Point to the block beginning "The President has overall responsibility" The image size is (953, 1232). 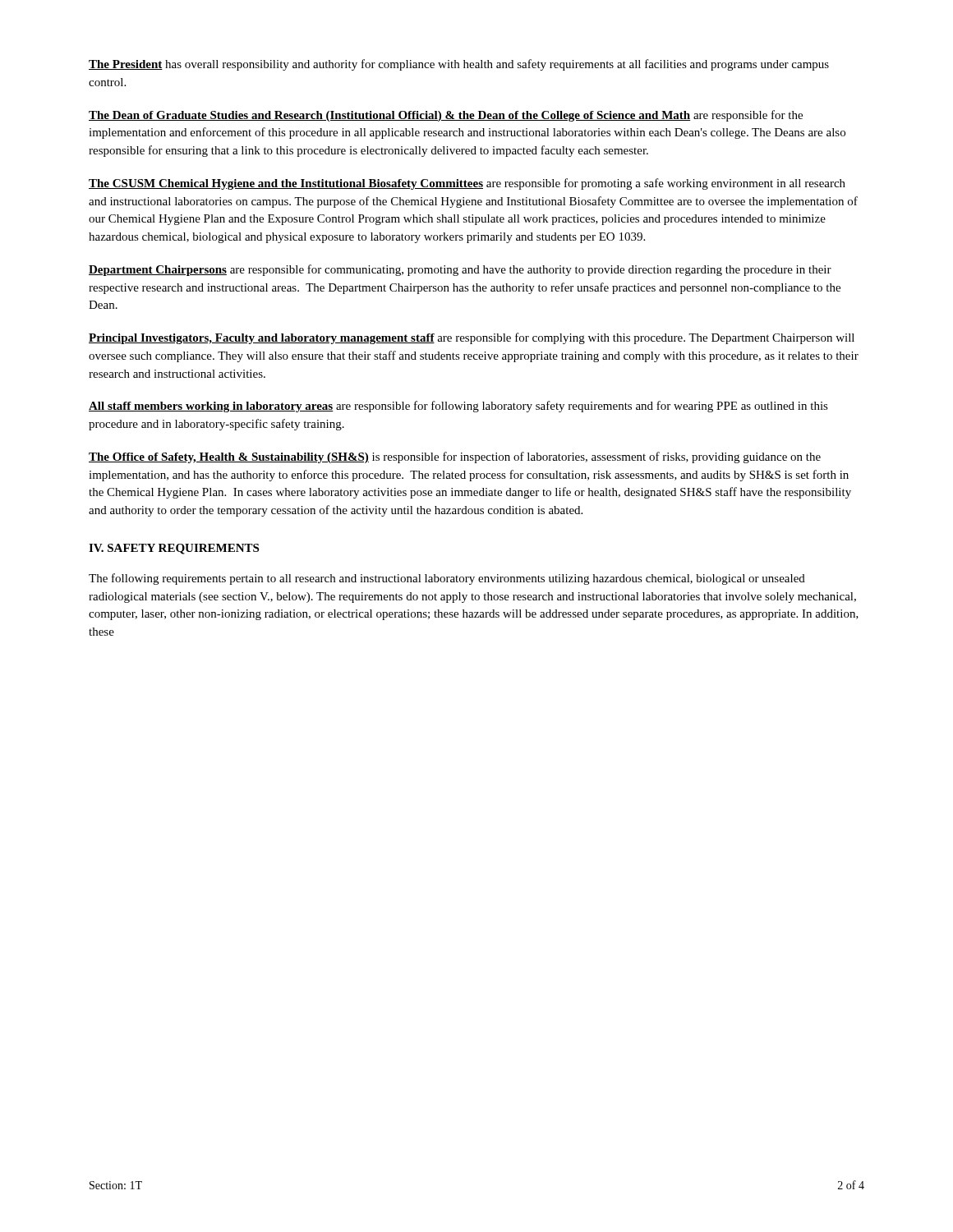[459, 73]
